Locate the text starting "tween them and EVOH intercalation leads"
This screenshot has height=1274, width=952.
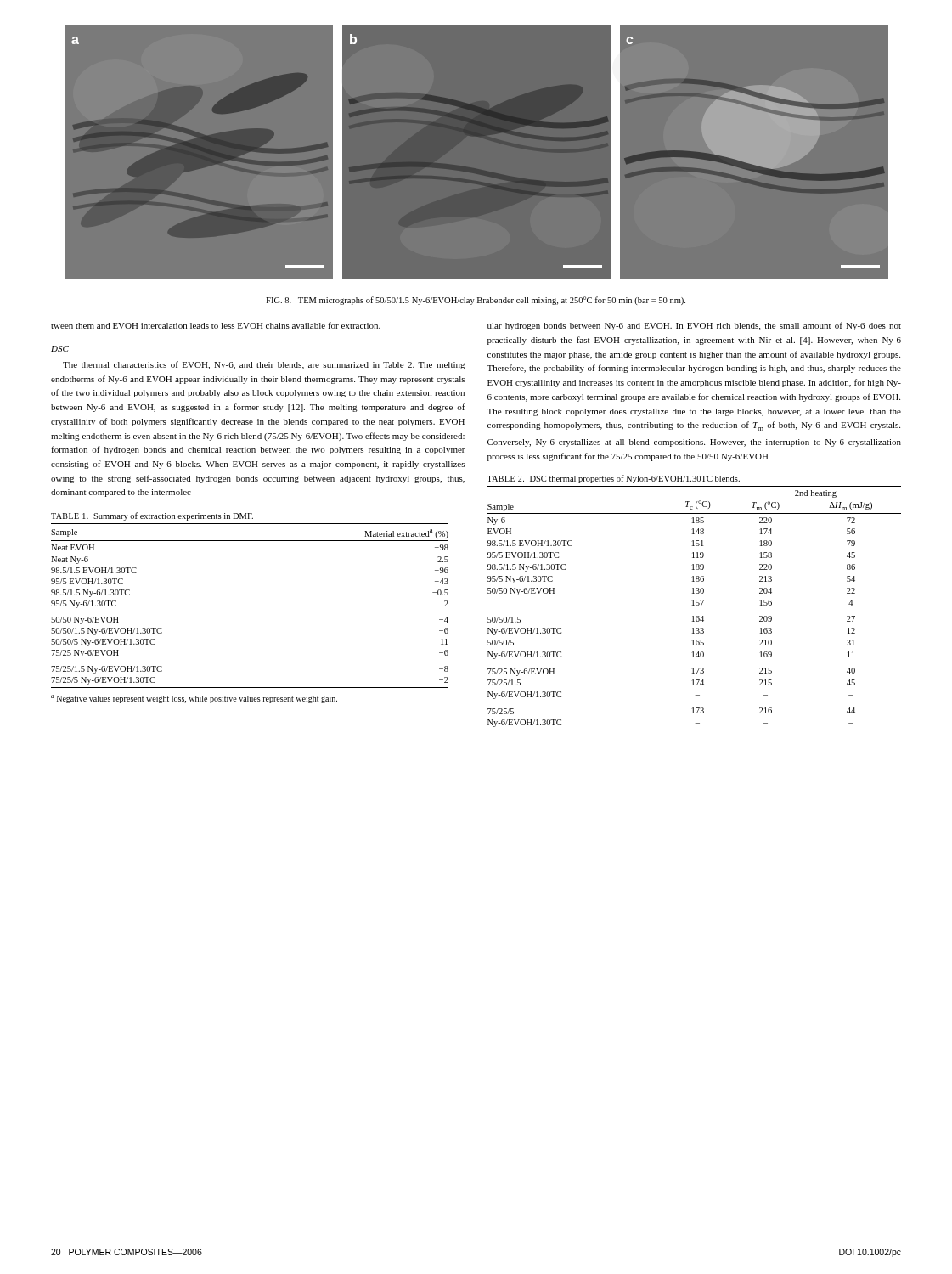258,326
